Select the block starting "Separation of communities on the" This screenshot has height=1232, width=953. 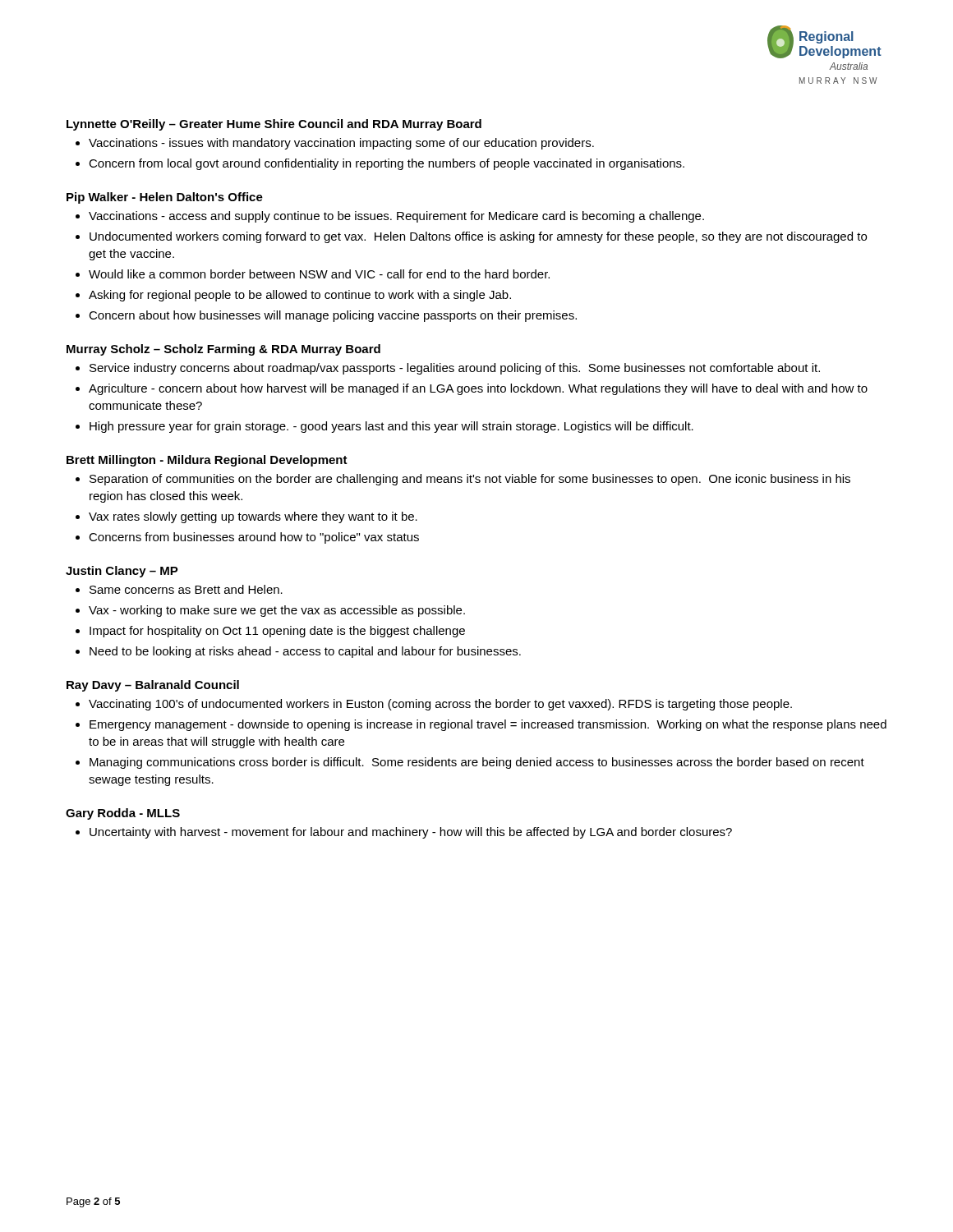click(470, 487)
